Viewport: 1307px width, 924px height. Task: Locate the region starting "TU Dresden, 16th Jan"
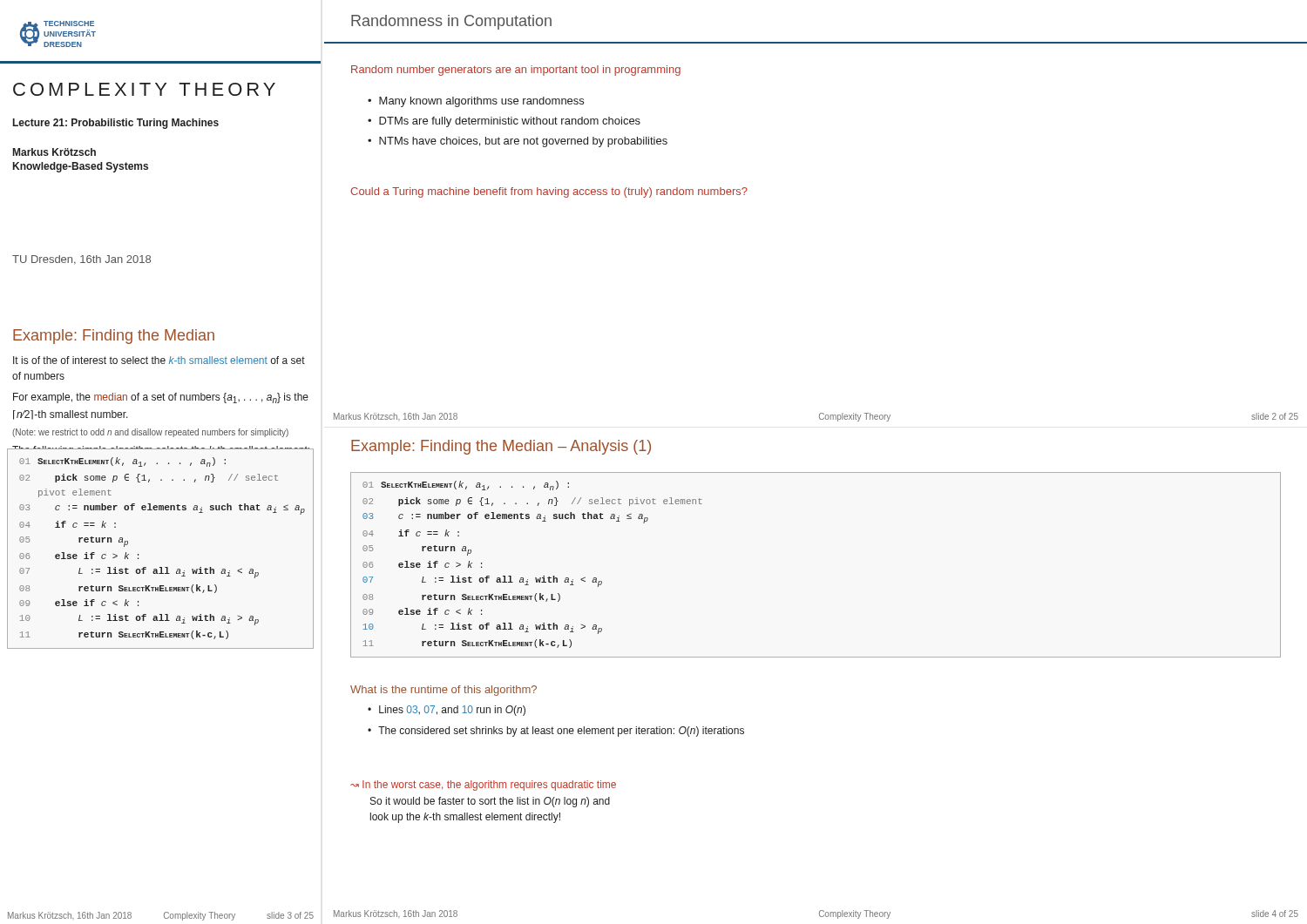(x=82, y=259)
